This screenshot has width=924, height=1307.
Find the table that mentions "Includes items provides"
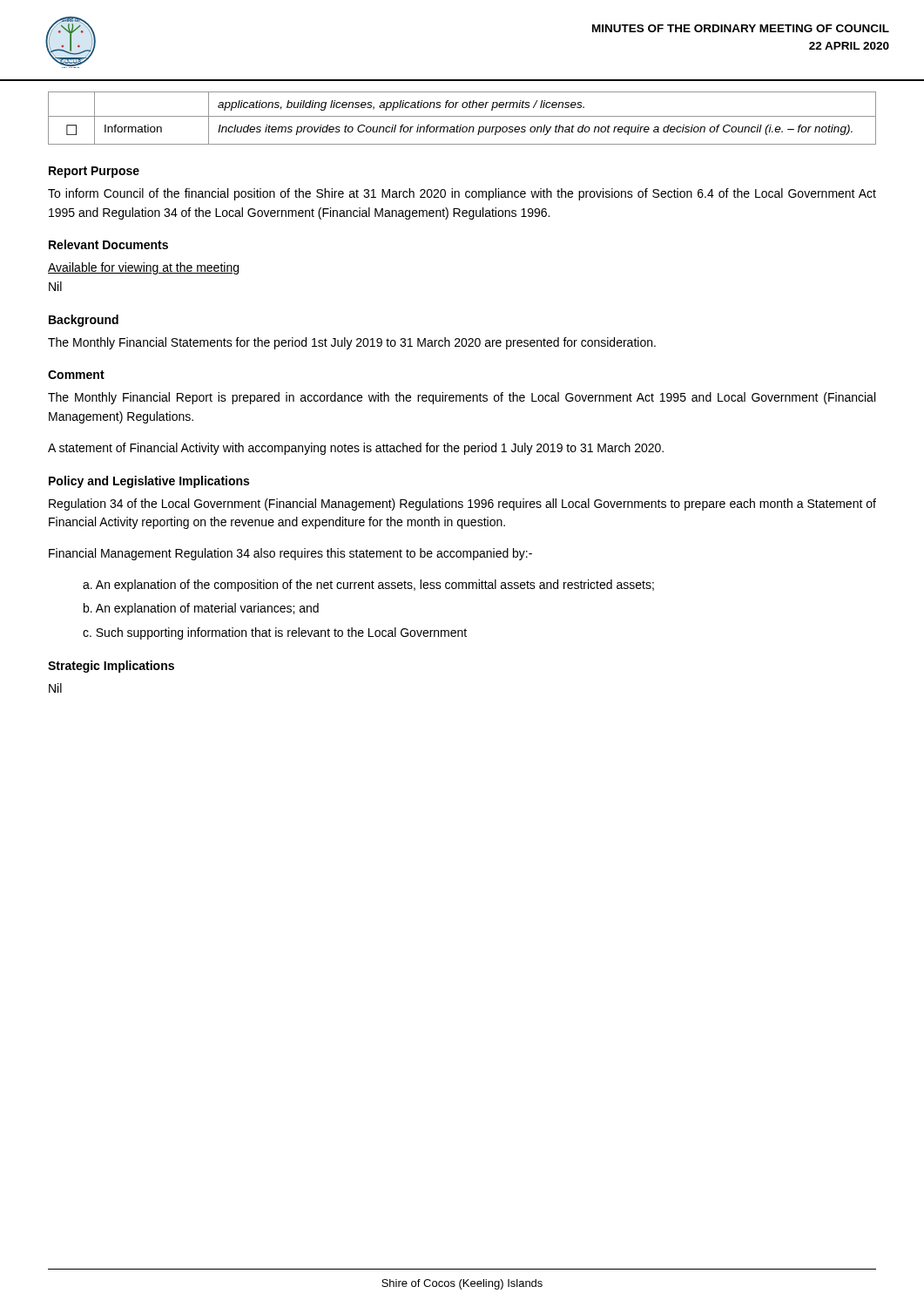tap(462, 118)
